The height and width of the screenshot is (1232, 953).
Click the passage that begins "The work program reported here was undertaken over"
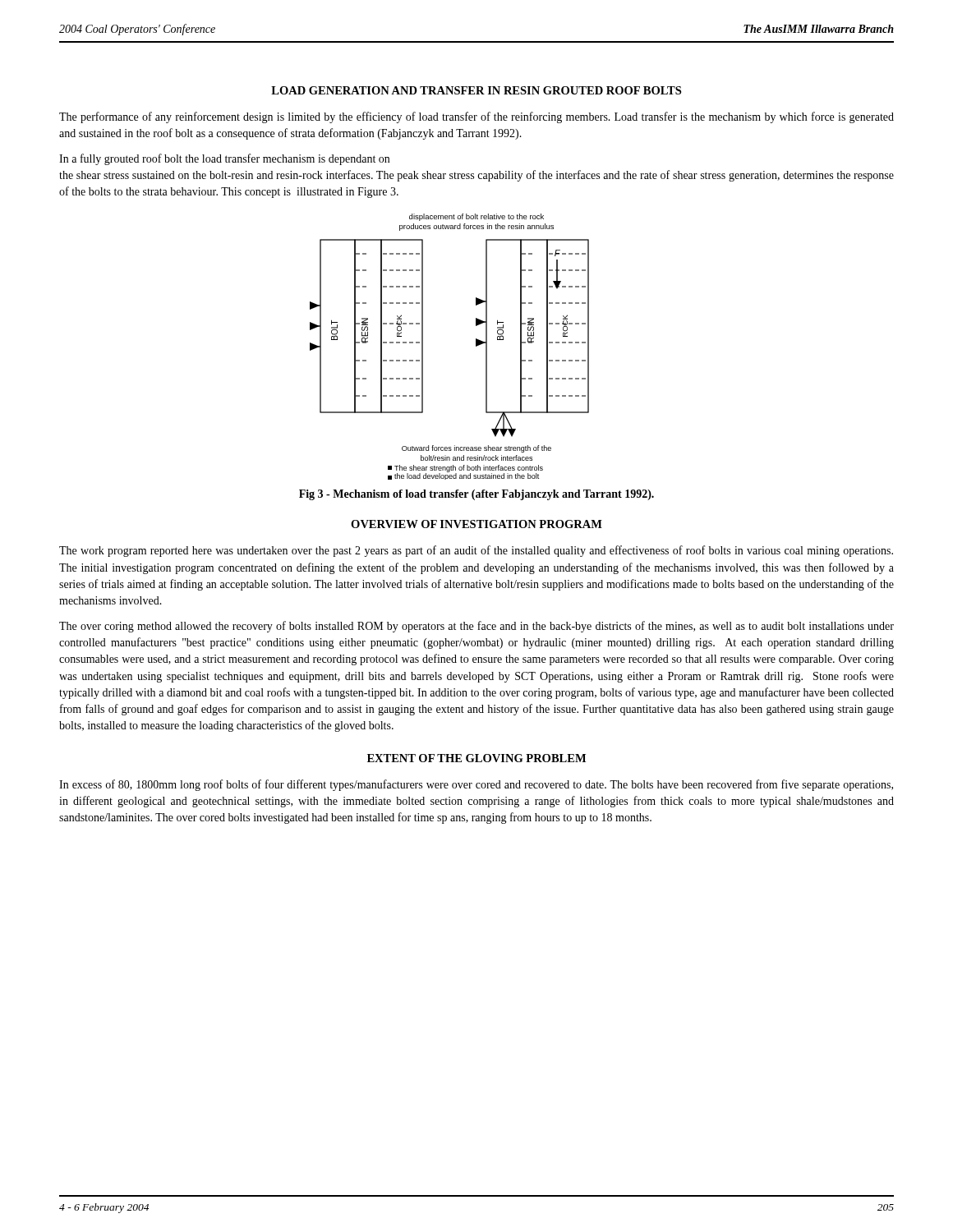tap(476, 576)
